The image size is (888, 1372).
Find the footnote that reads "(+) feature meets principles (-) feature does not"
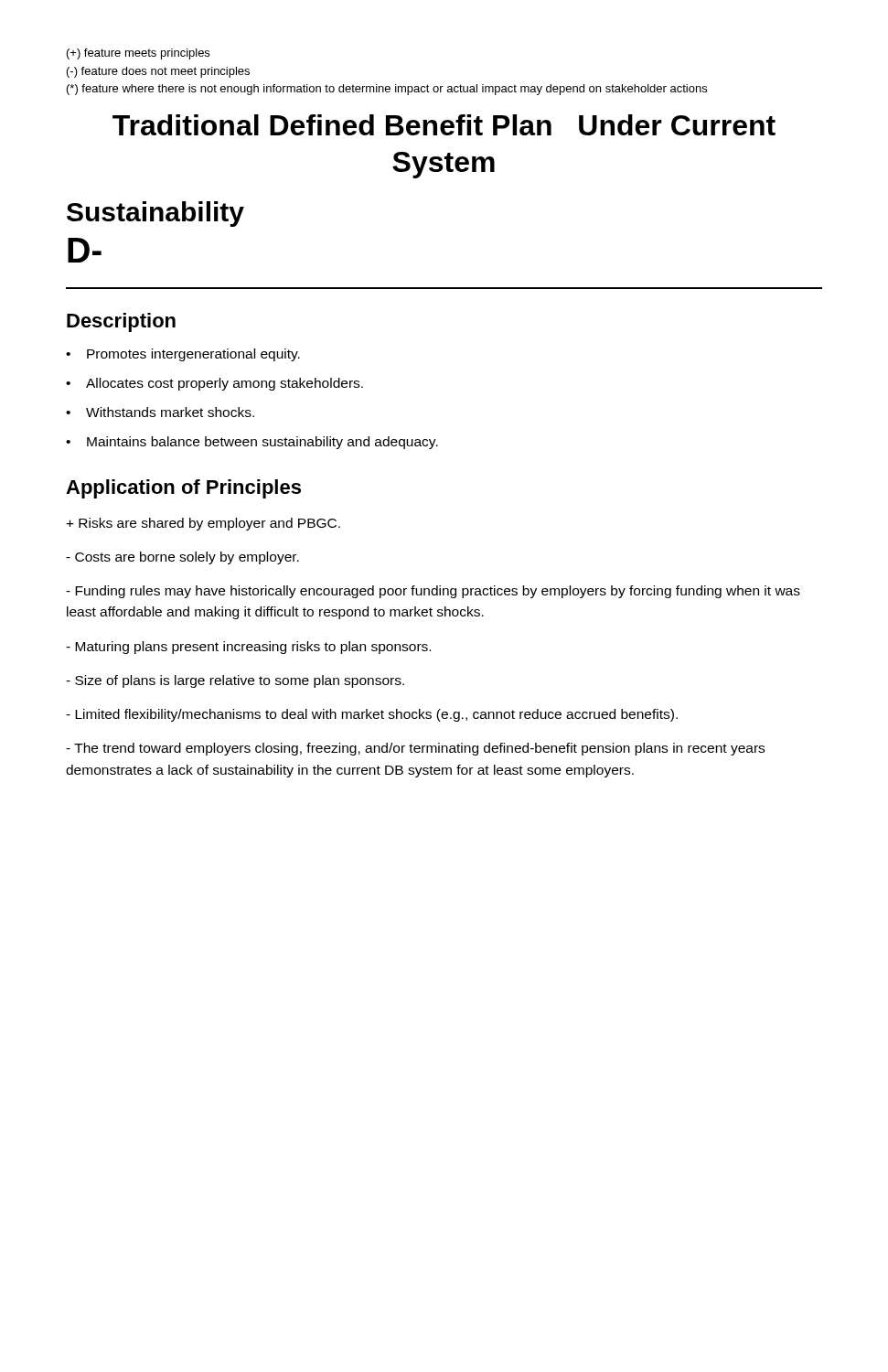(138, 54)
